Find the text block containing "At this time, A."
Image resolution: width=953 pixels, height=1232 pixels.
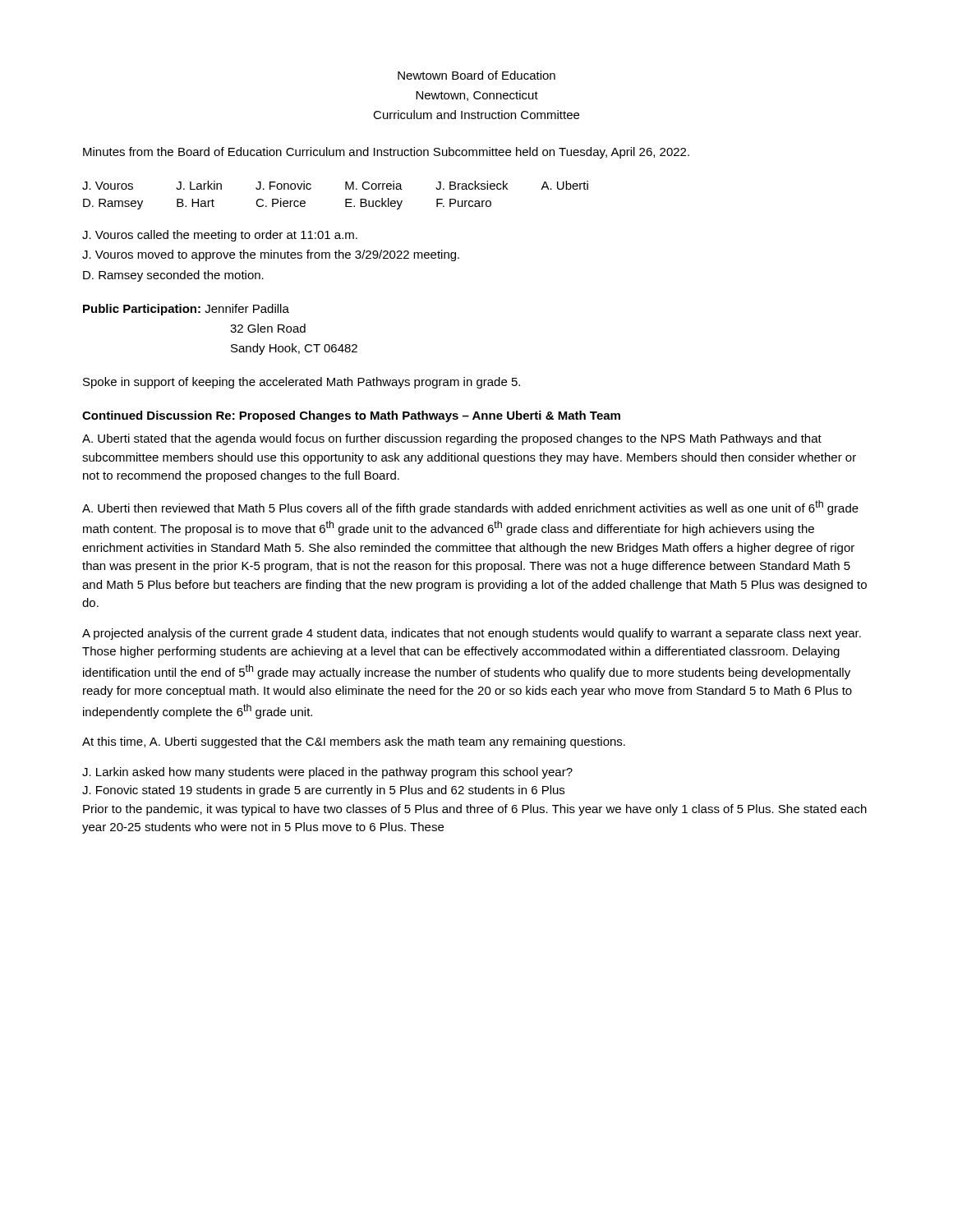click(x=354, y=741)
